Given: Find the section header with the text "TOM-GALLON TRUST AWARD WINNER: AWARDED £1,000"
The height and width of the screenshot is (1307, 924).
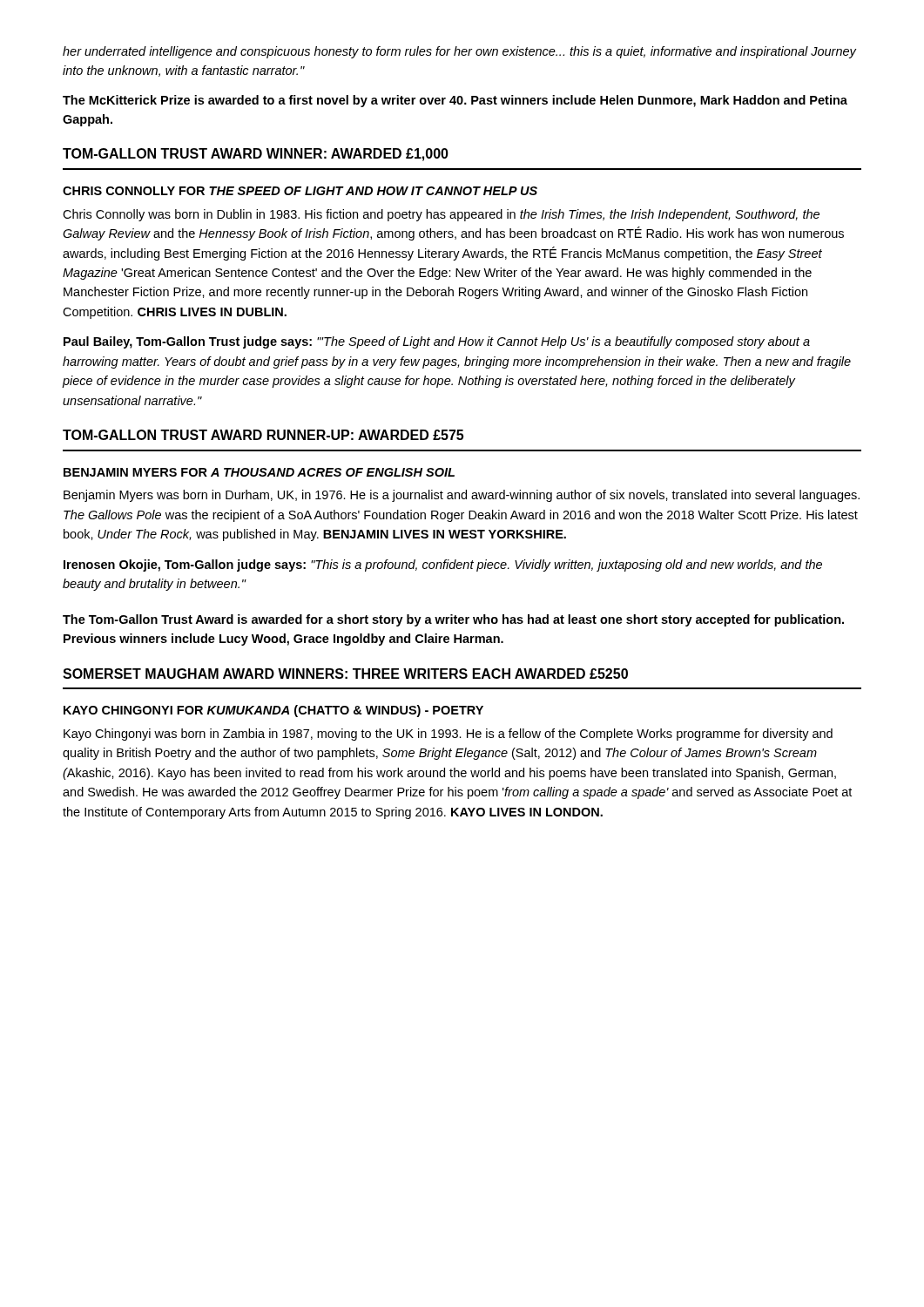Looking at the screenshot, I should (256, 154).
